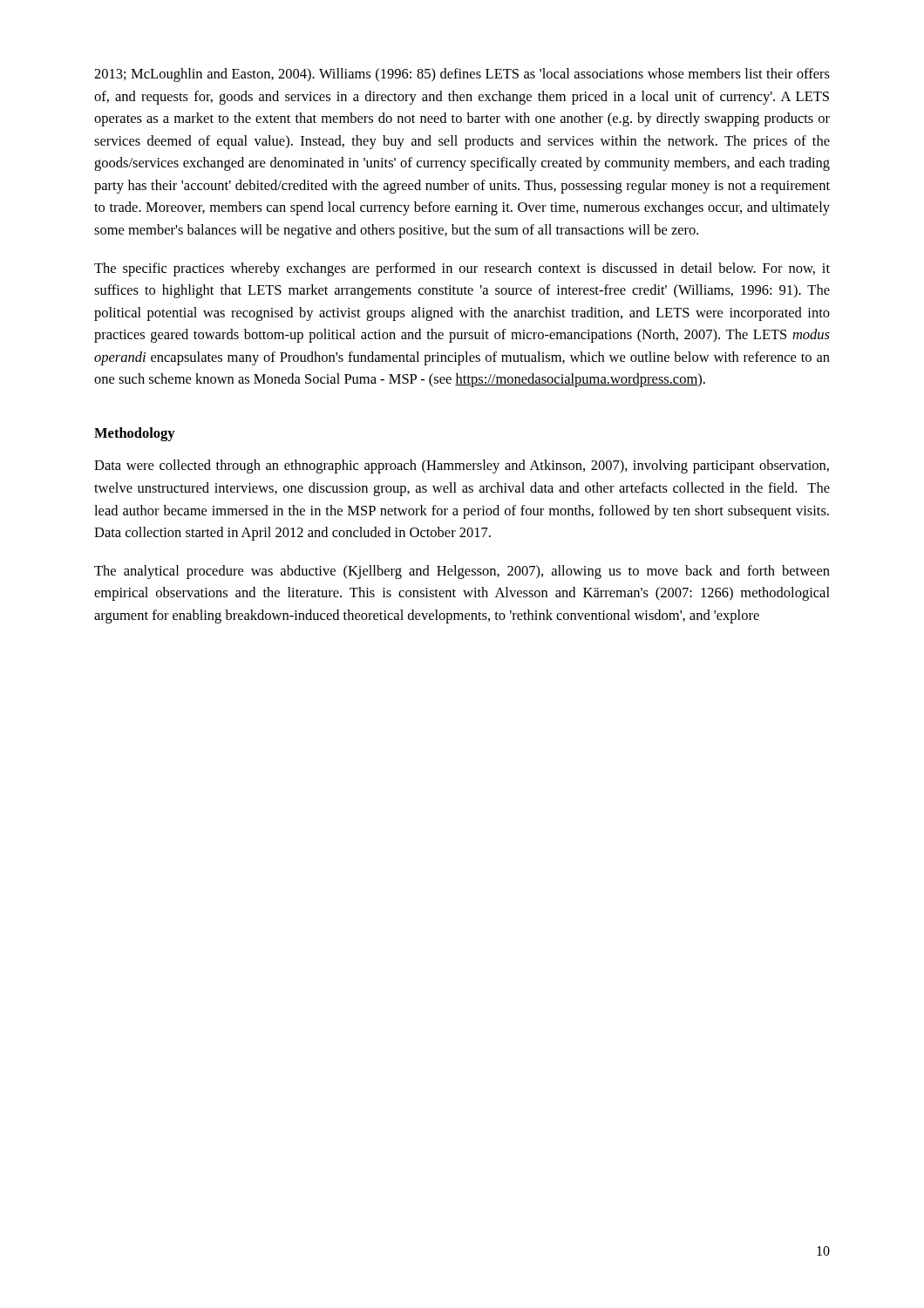Locate the text block containing "Data were collected through"
The height and width of the screenshot is (1308, 924).
[462, 499]
